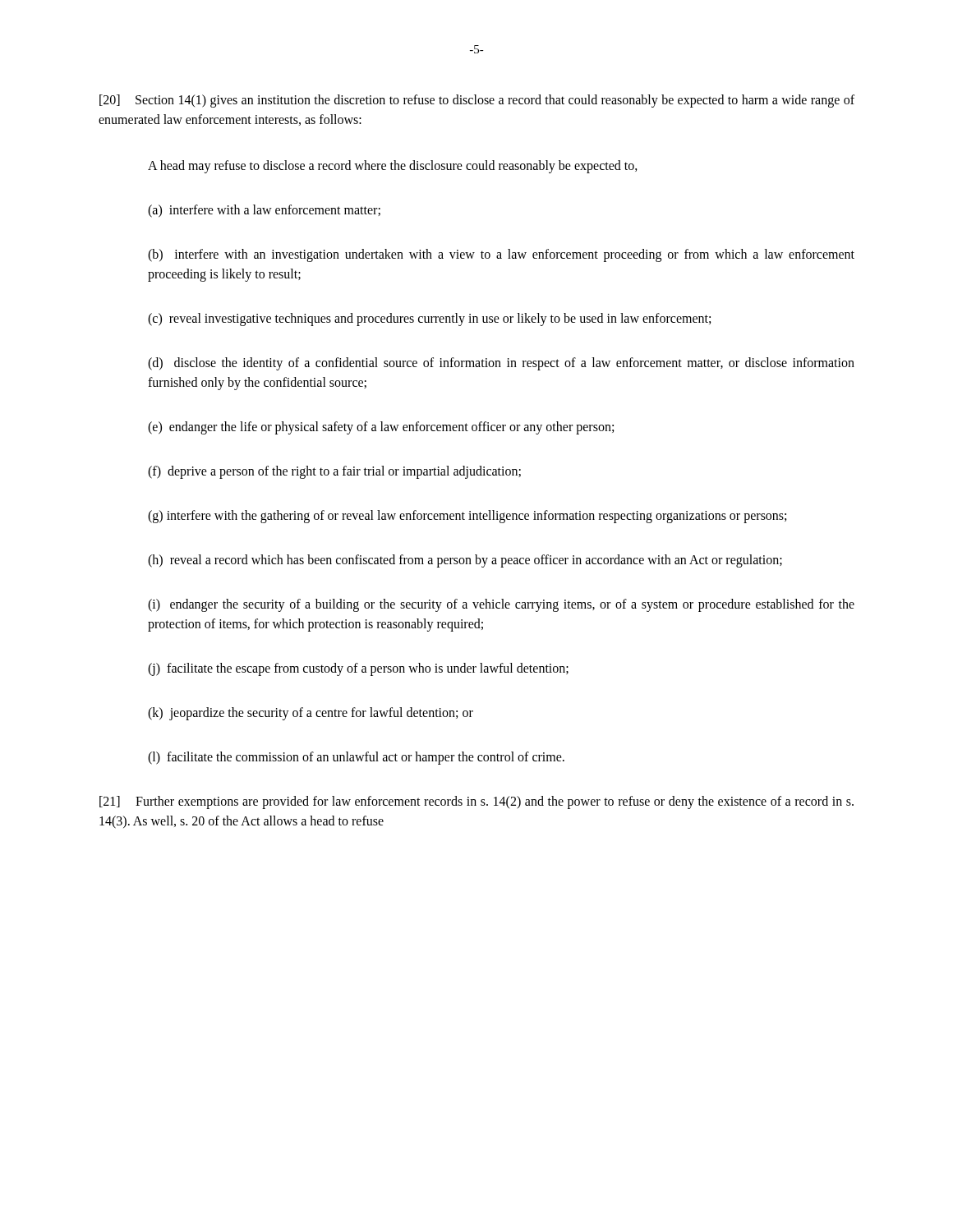Screen dimensions: 1232x953
Task: Click the passage that begins "(j) facilitate the escape from custody"
Action: [x=501, y=669]
